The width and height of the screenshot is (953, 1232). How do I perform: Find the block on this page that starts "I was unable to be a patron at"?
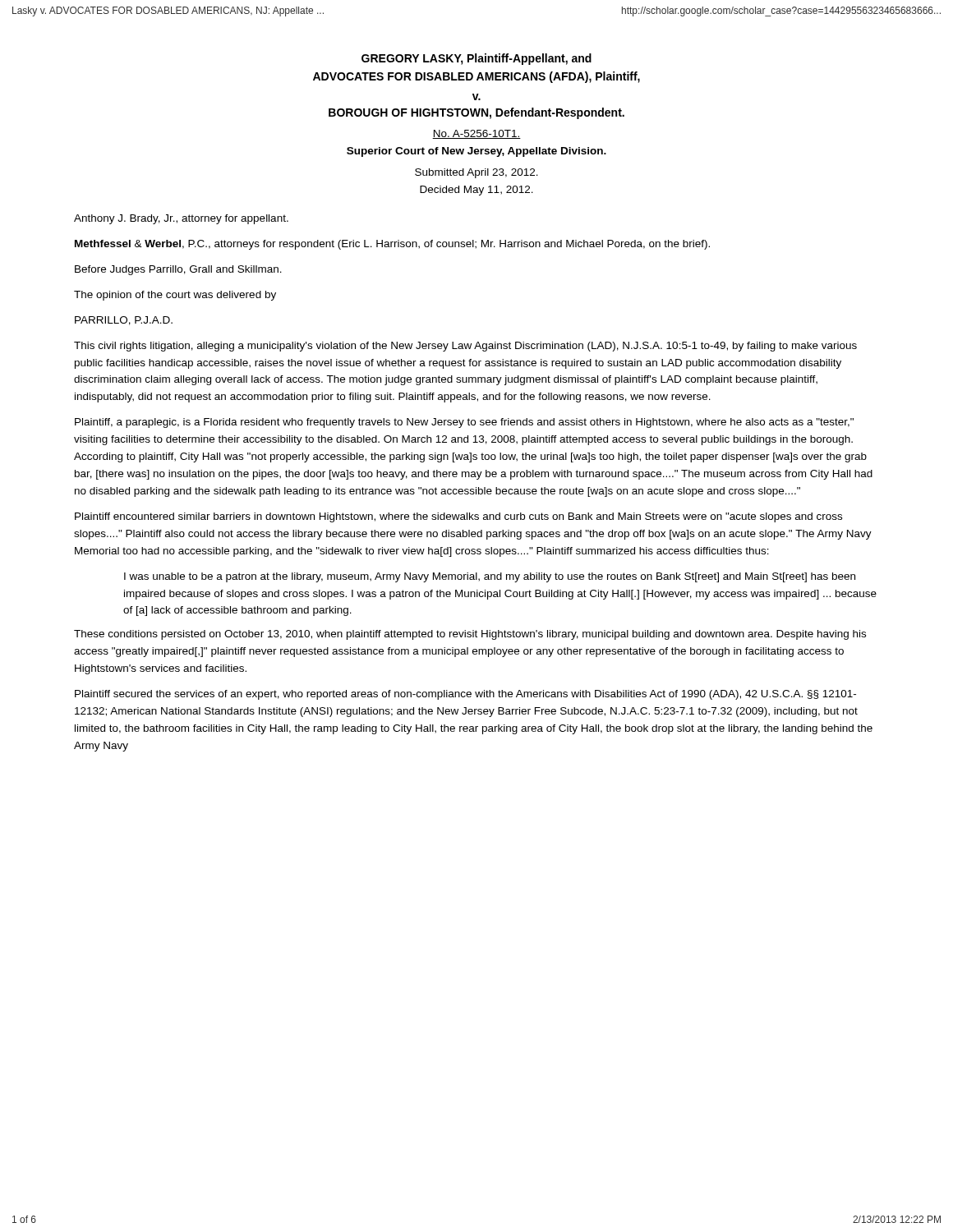pos(500,593)
